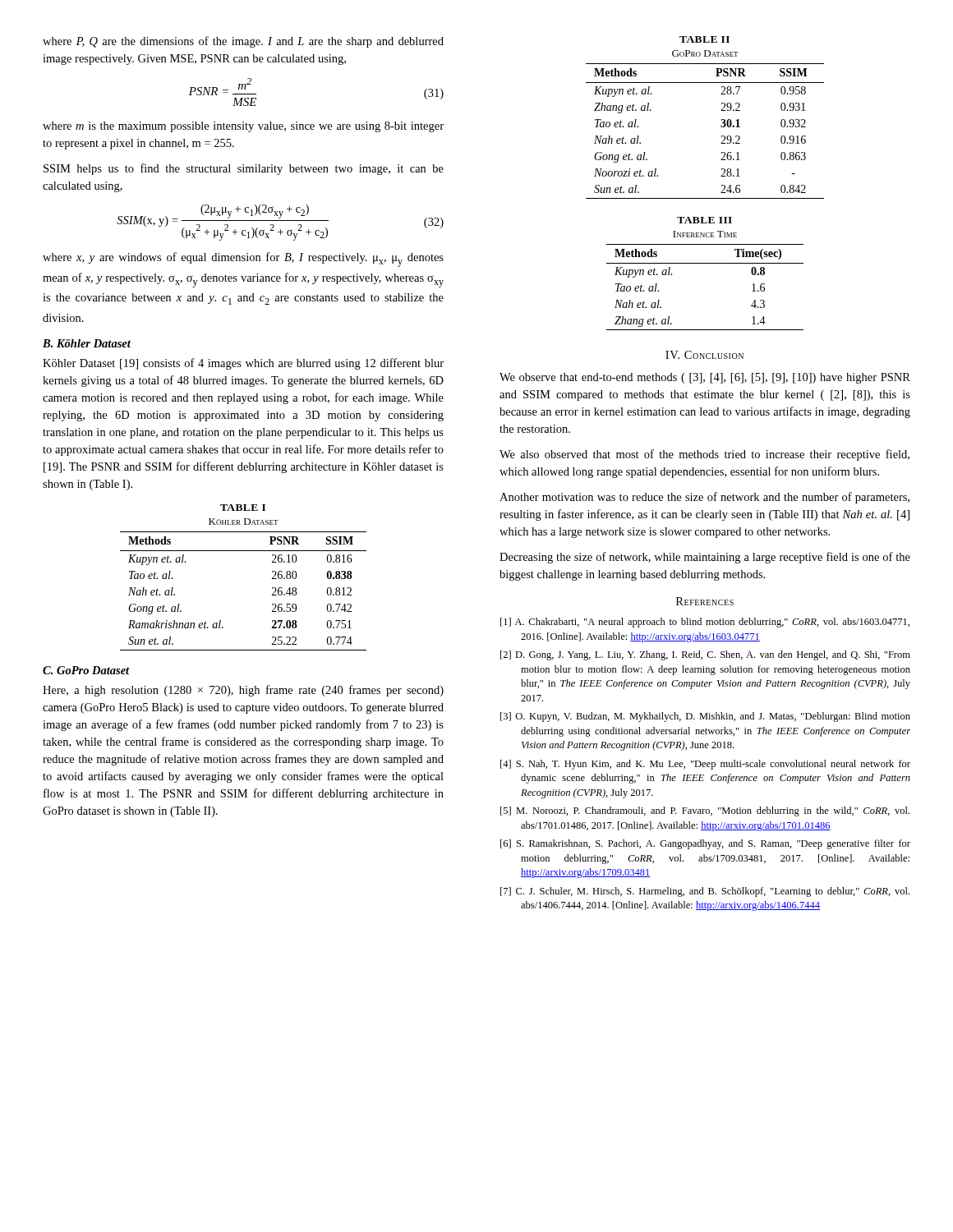Locate the list item containing "[7] C. J."
Screen dimensions: 1232x953
[x=705, y=898]
